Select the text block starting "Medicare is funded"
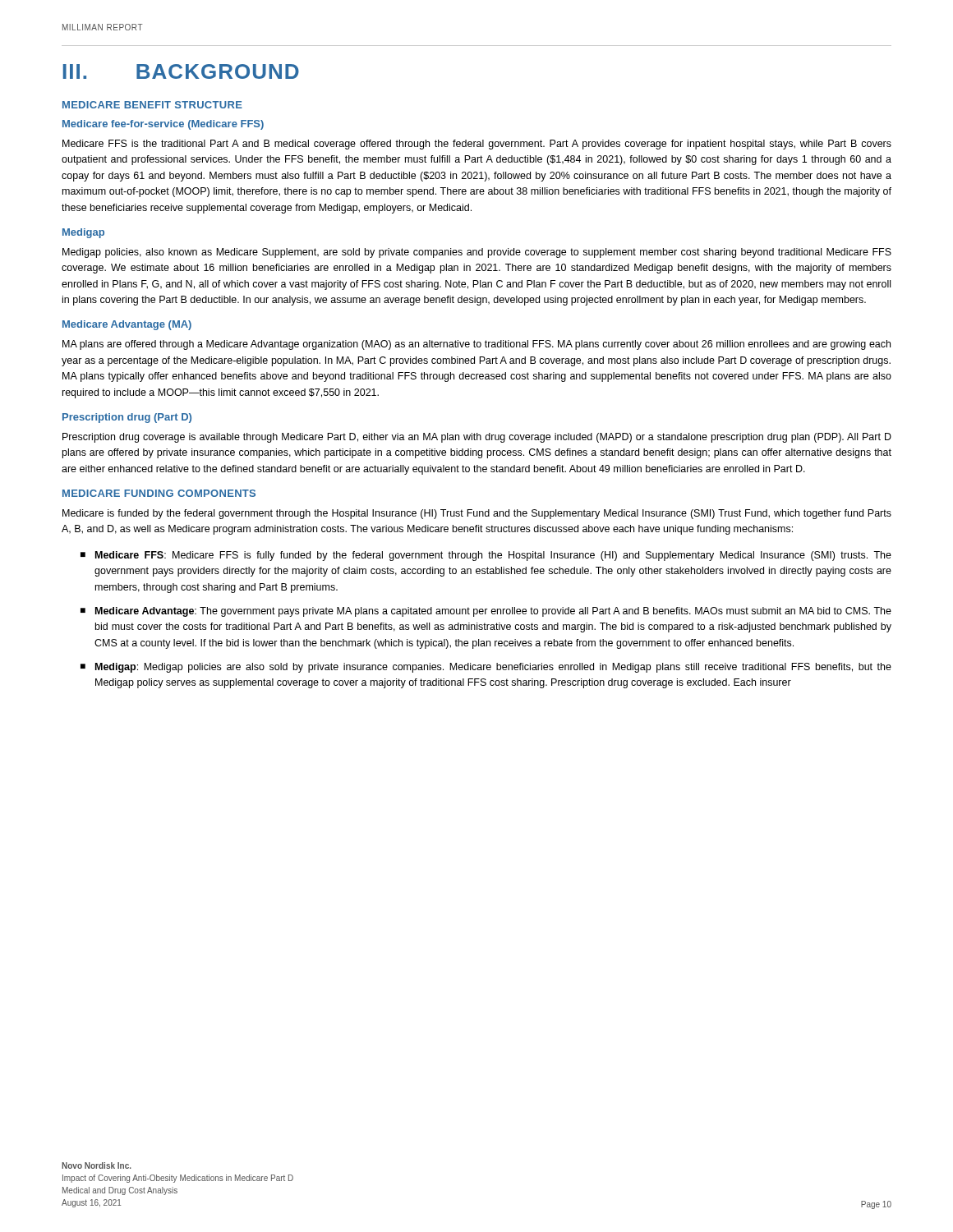Screen dimensions: 1232x953 tap(476, 521)
